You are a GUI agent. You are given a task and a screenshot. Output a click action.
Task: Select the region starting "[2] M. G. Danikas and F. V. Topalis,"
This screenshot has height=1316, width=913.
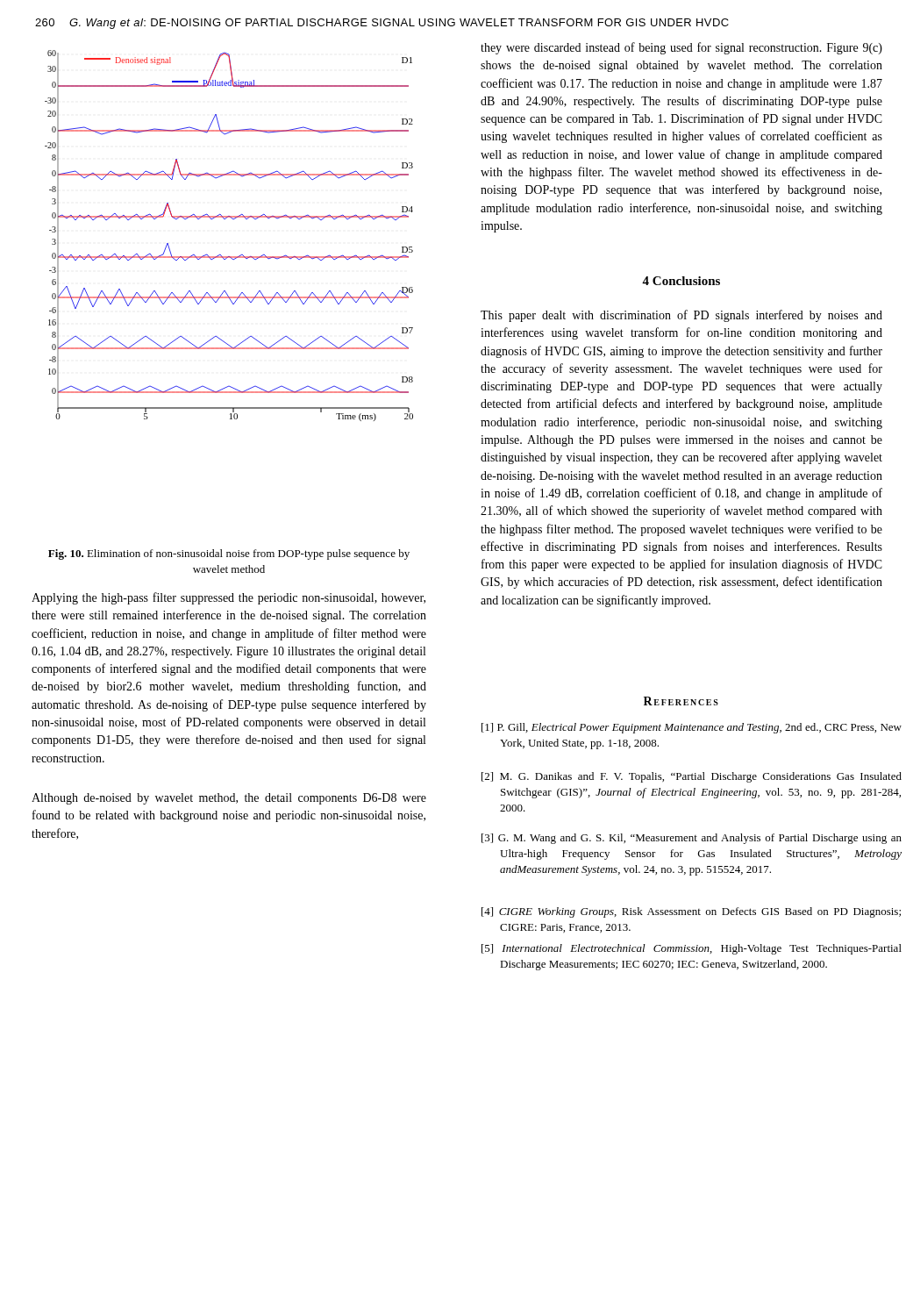click(x=691, y=792)
